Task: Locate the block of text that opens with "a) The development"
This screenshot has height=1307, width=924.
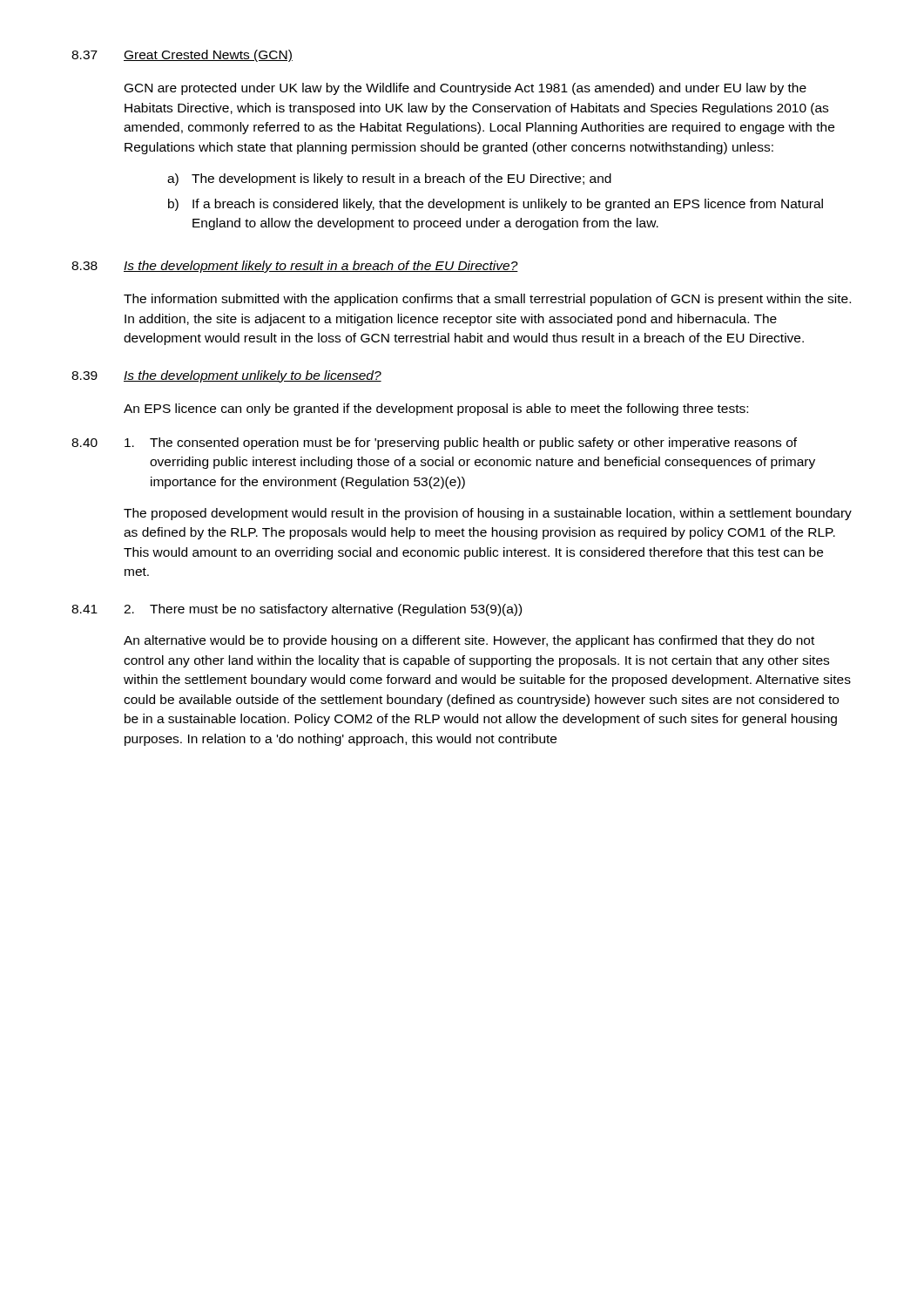Action: point(390,179)
